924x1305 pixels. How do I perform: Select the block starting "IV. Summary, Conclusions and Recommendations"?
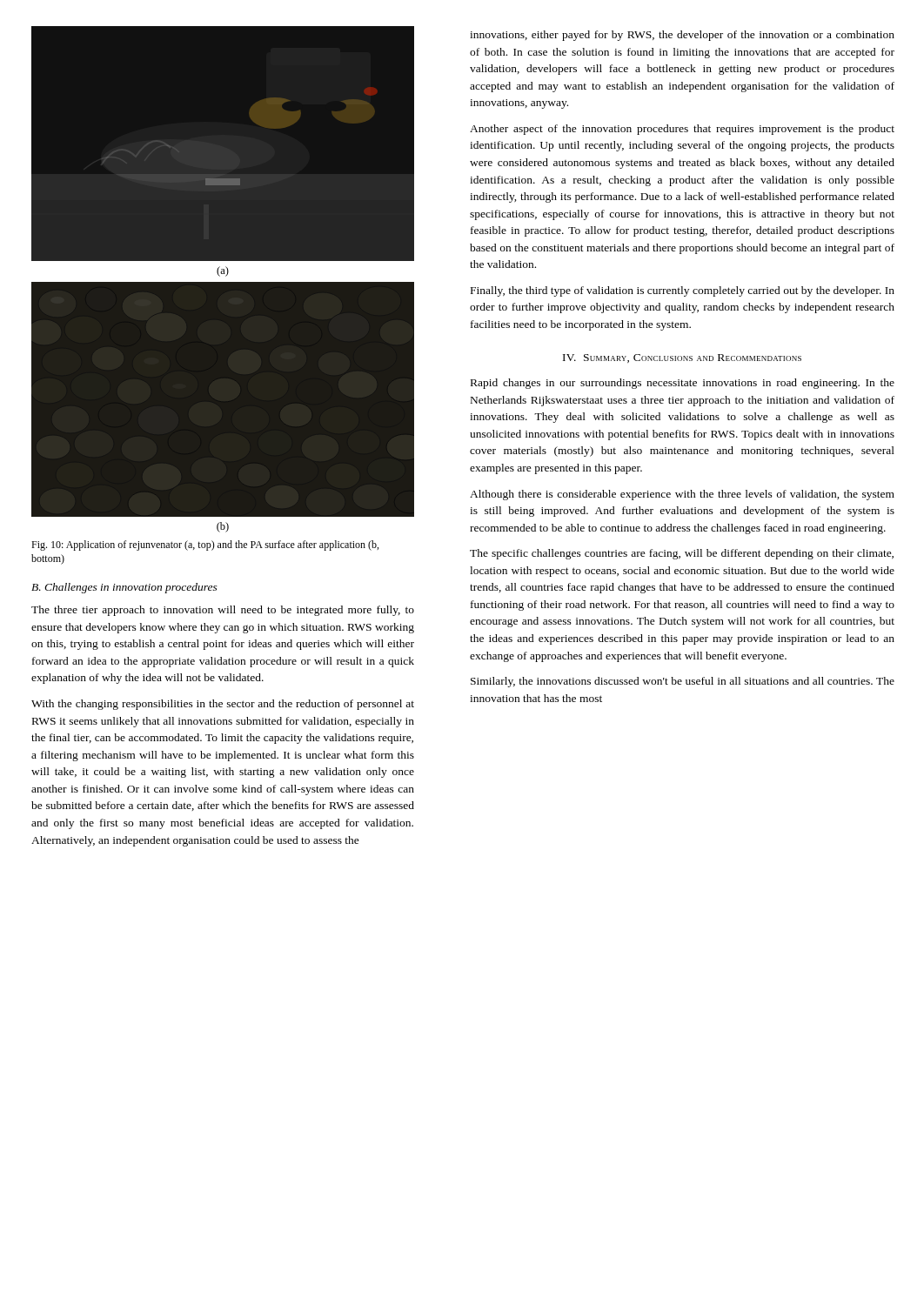coord(682,357)
